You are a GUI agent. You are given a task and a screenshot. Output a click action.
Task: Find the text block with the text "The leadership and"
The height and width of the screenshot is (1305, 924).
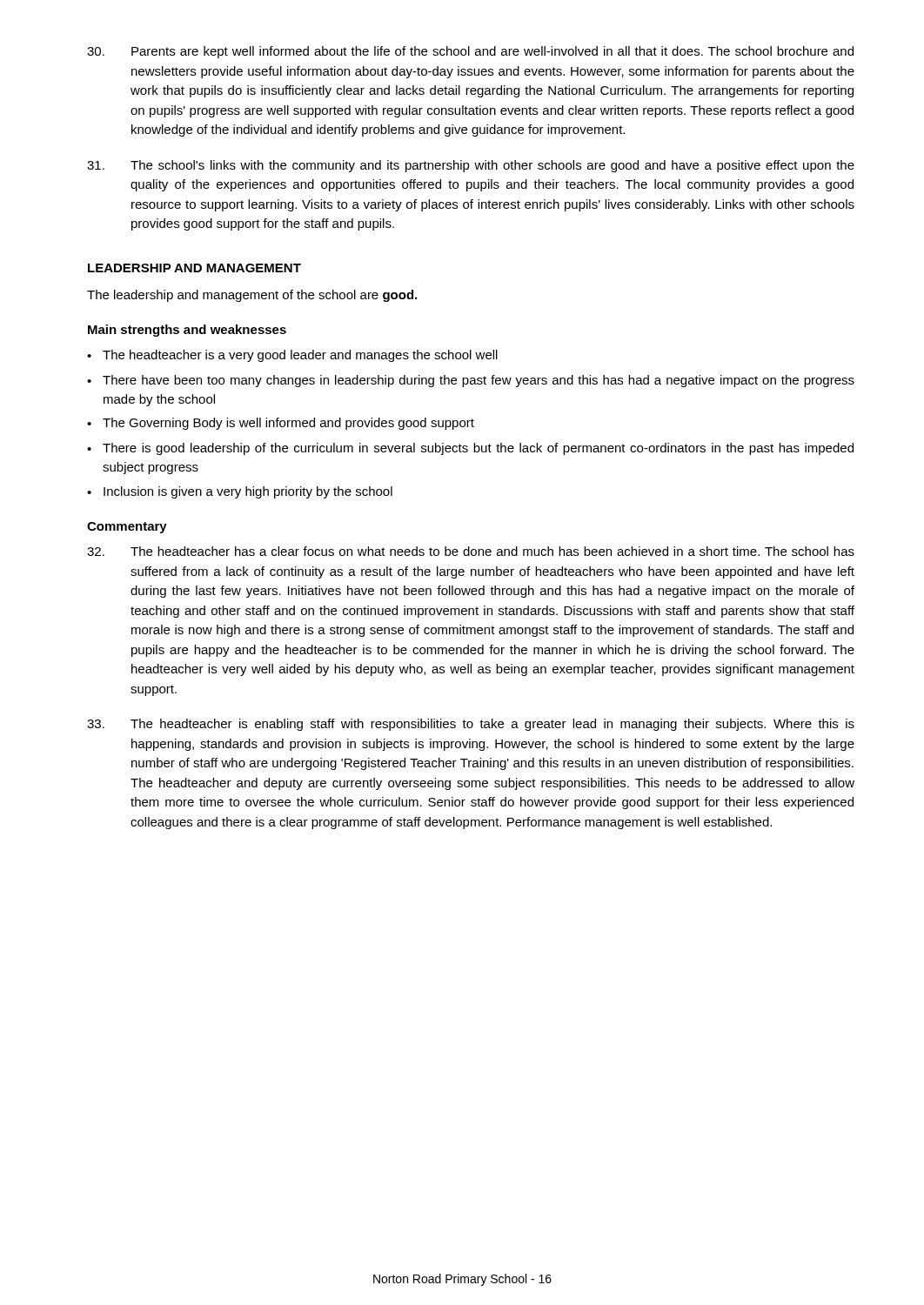252,296
